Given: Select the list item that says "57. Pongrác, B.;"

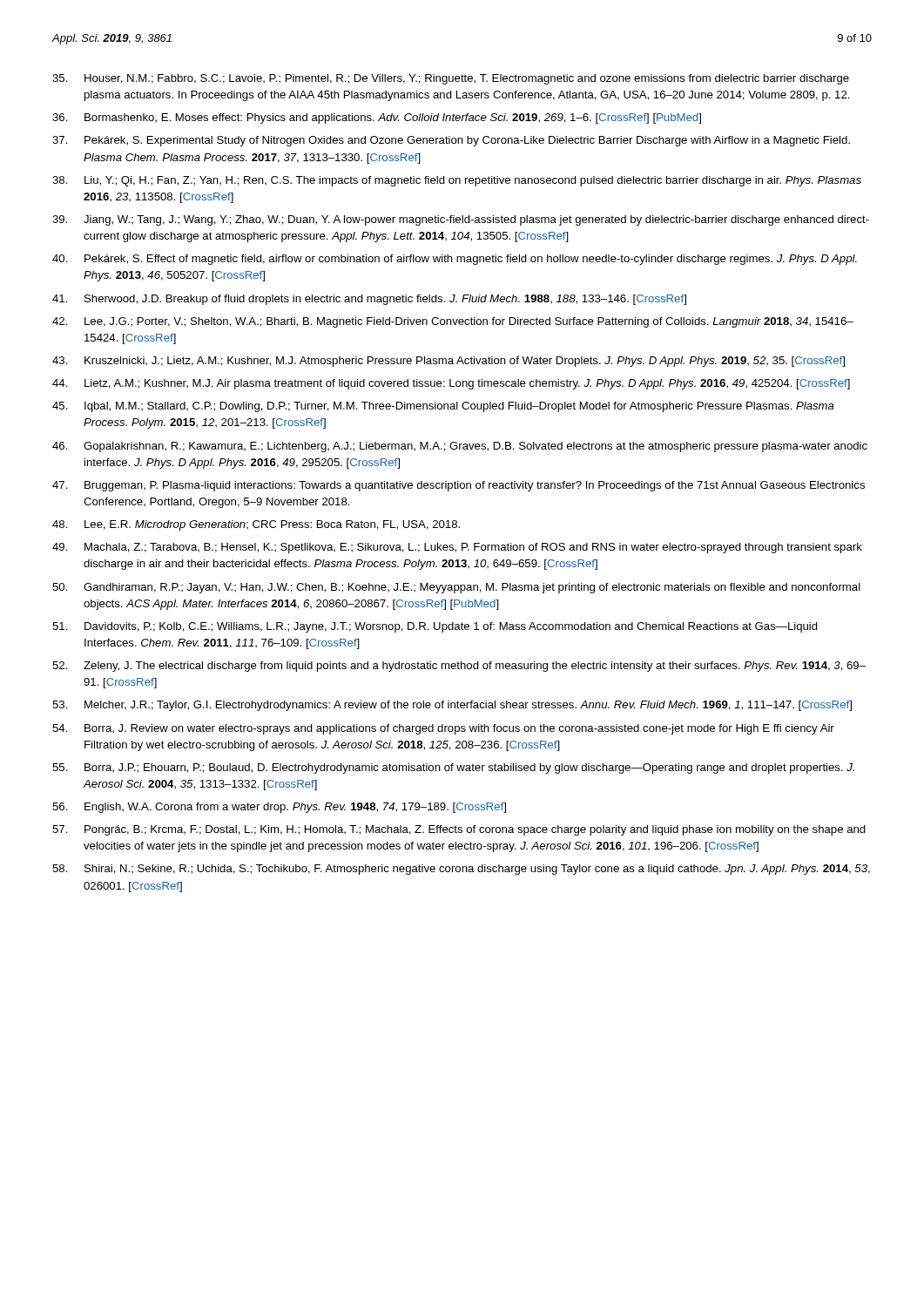Looking at the screenshot, I should [x=462, y=838].
